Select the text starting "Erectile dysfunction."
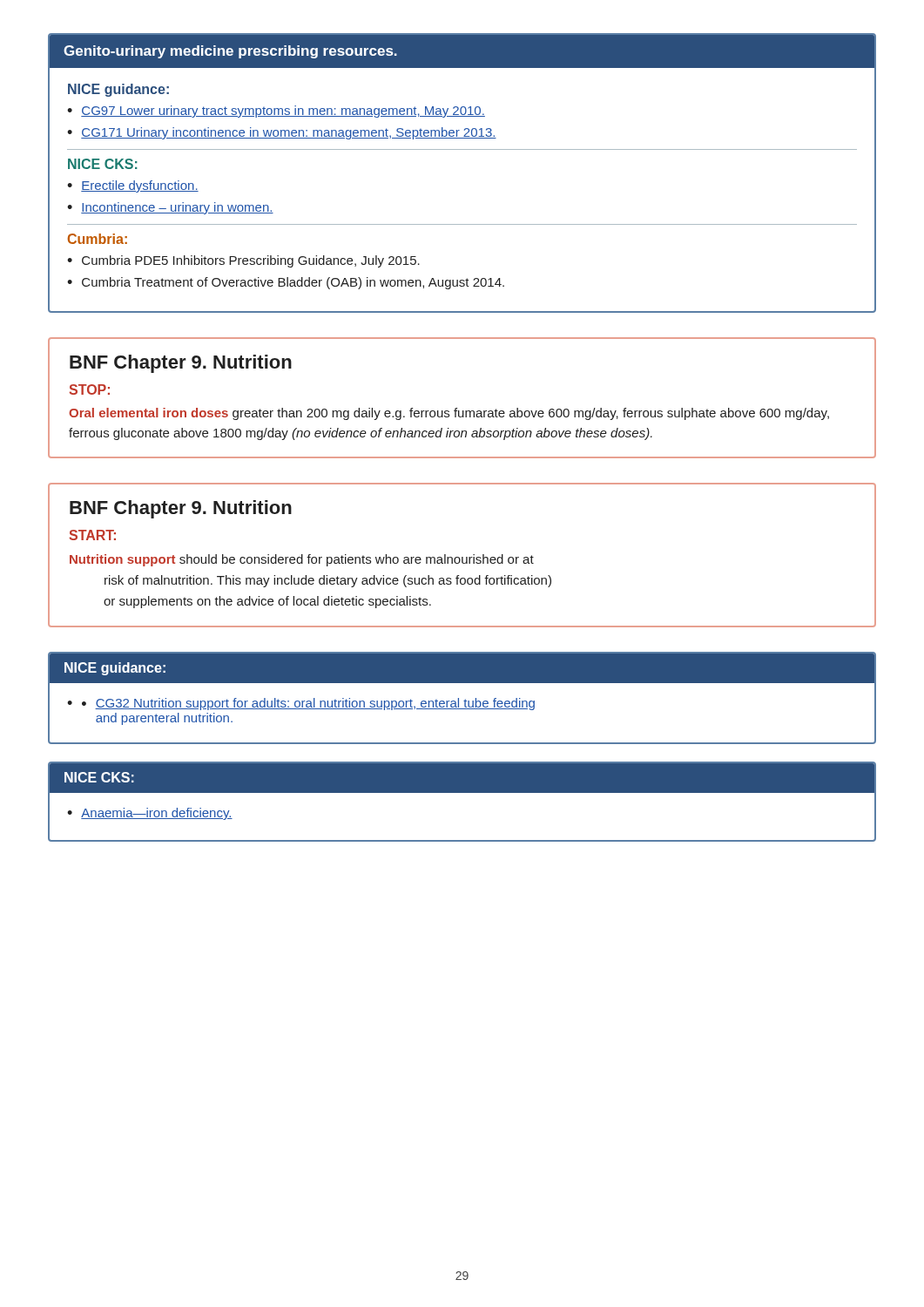This screenshot has height=1307, width=924. [140, 185]
